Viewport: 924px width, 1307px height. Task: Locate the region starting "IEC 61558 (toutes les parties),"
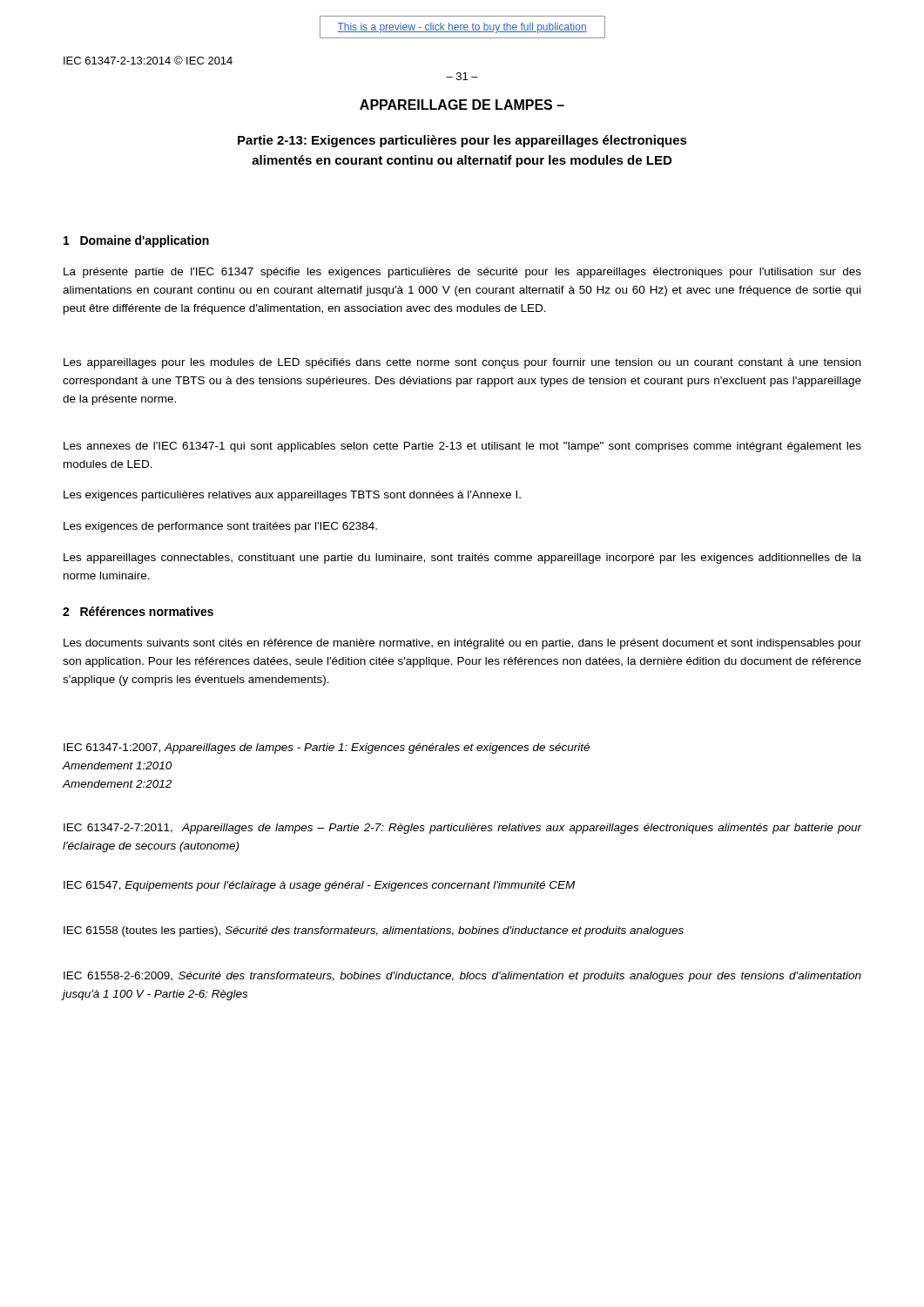tap(373, 930)
